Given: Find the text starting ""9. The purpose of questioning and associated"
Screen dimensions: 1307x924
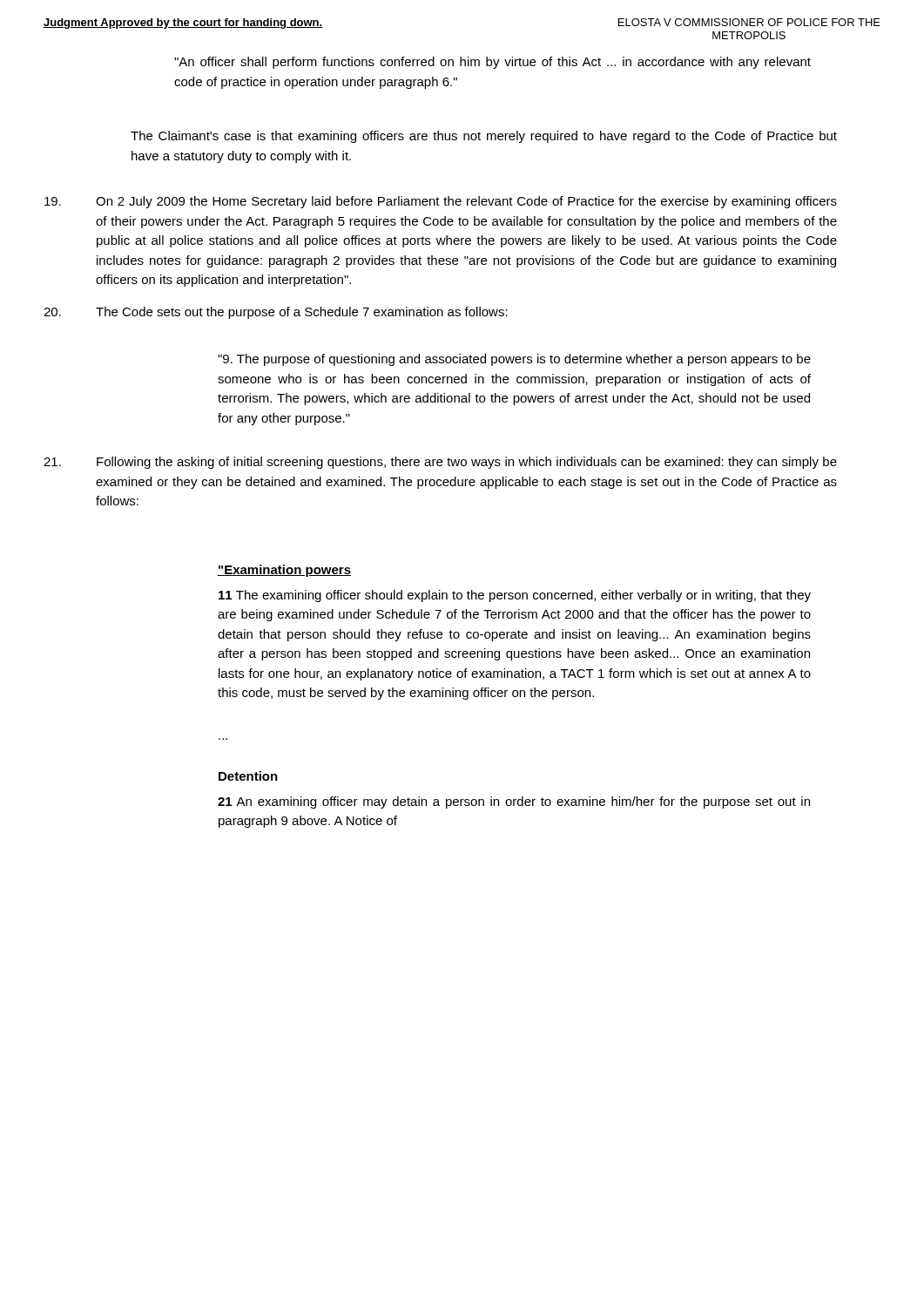Looking at the screenshot, I should tap(514, 388).
